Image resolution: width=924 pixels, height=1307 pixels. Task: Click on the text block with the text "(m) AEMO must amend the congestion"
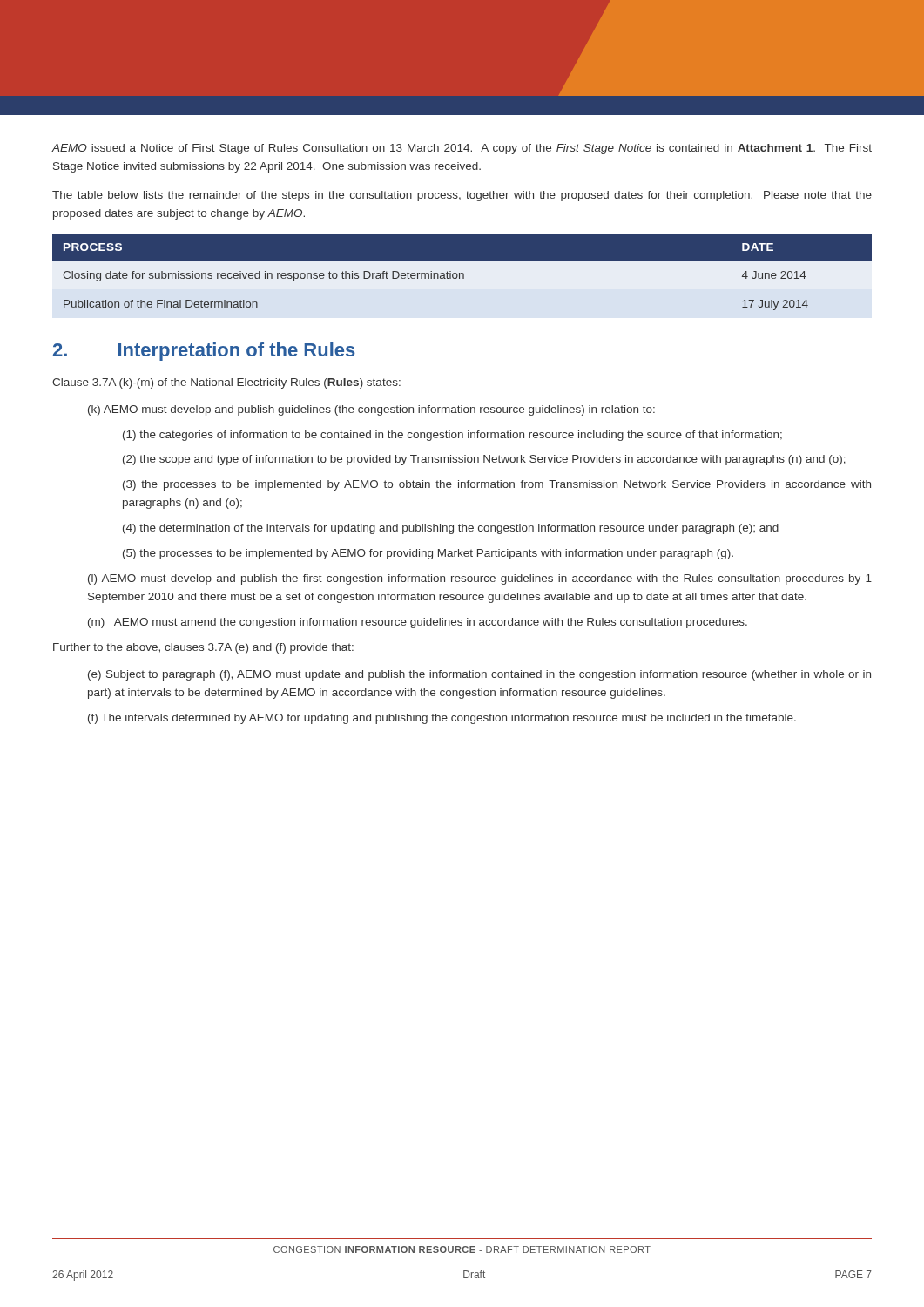tap(417, 622)
